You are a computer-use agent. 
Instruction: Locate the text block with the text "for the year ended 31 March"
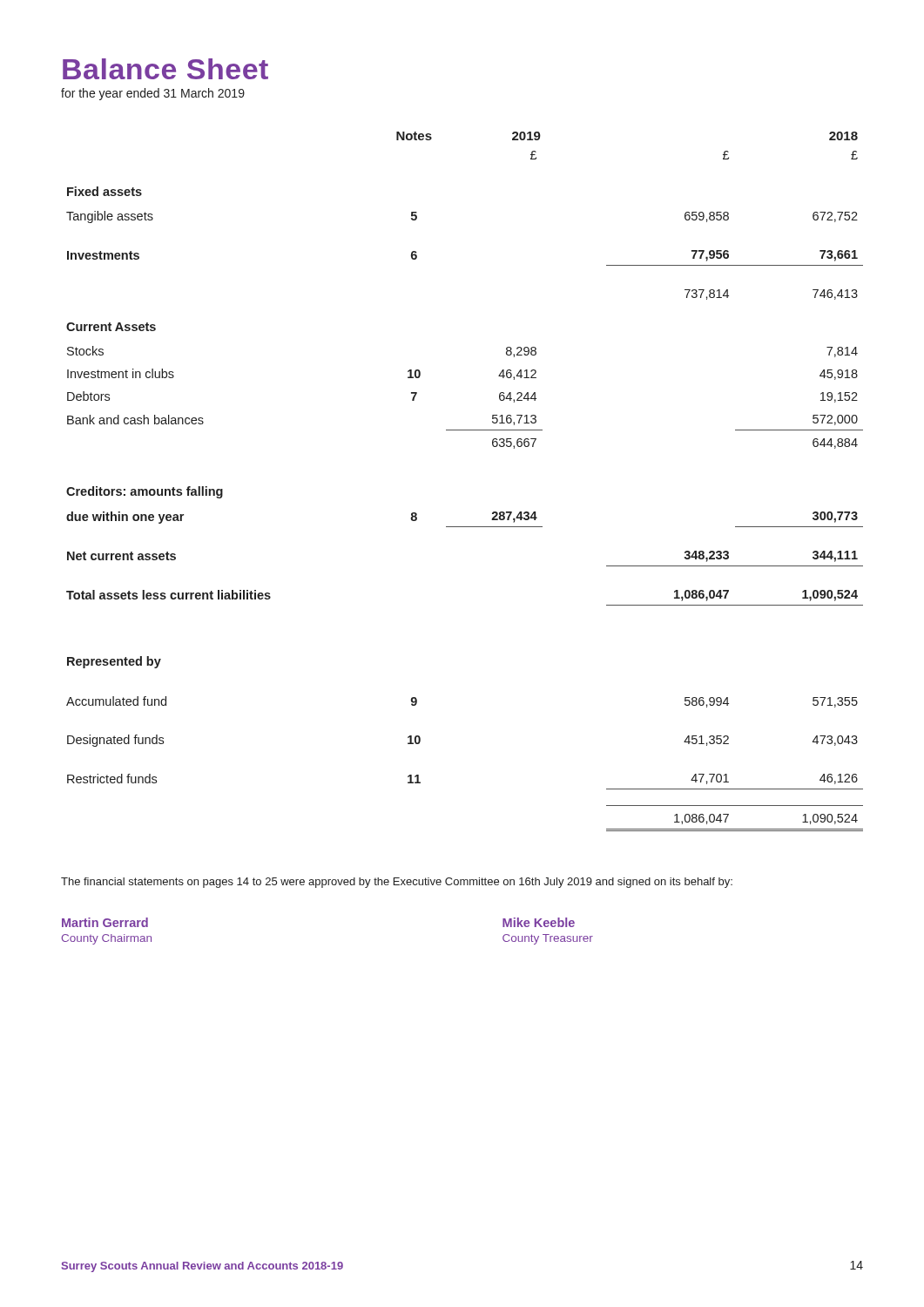coord(153,93)
